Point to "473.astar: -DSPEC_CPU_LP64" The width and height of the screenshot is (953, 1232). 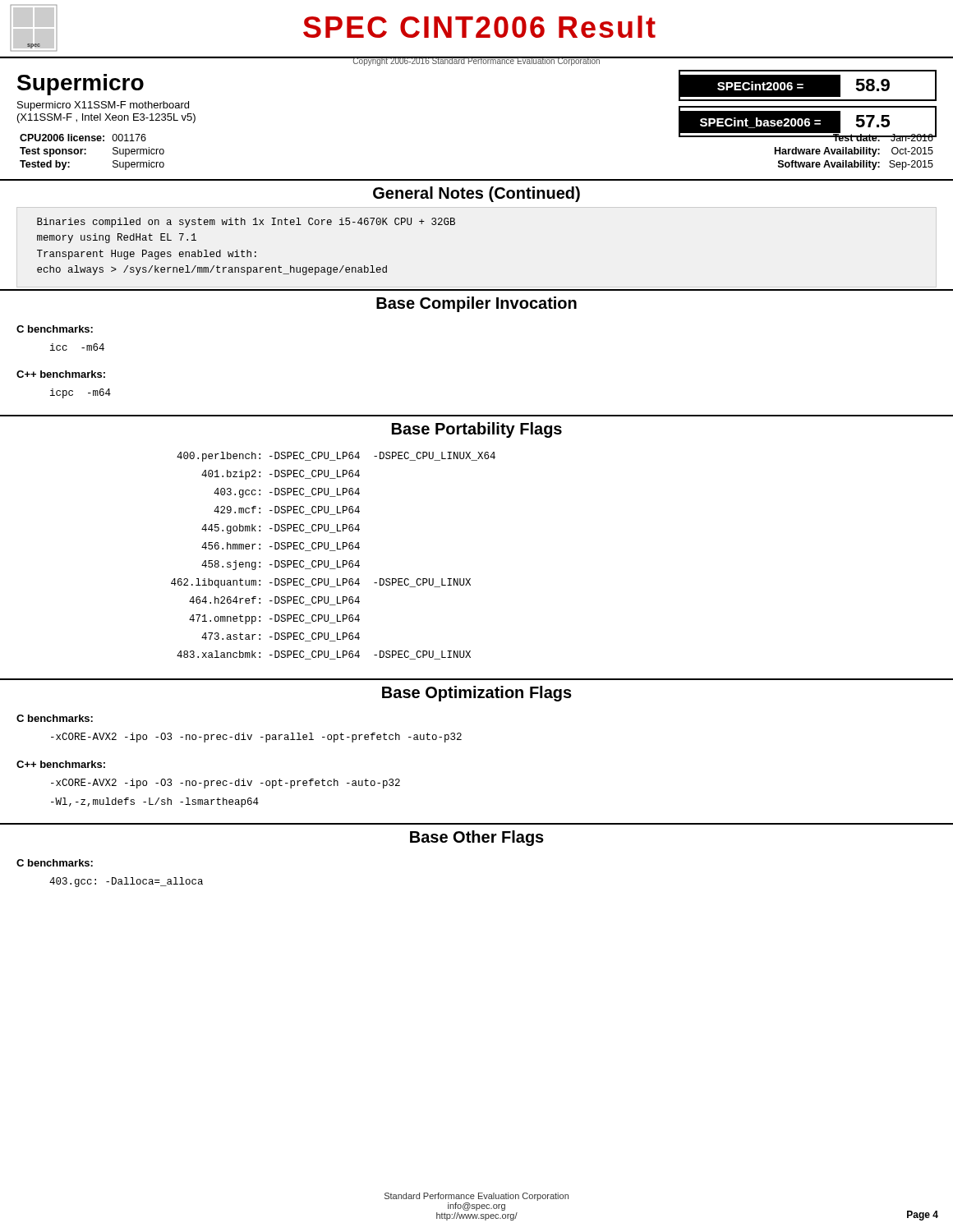(x=281, y=637)
